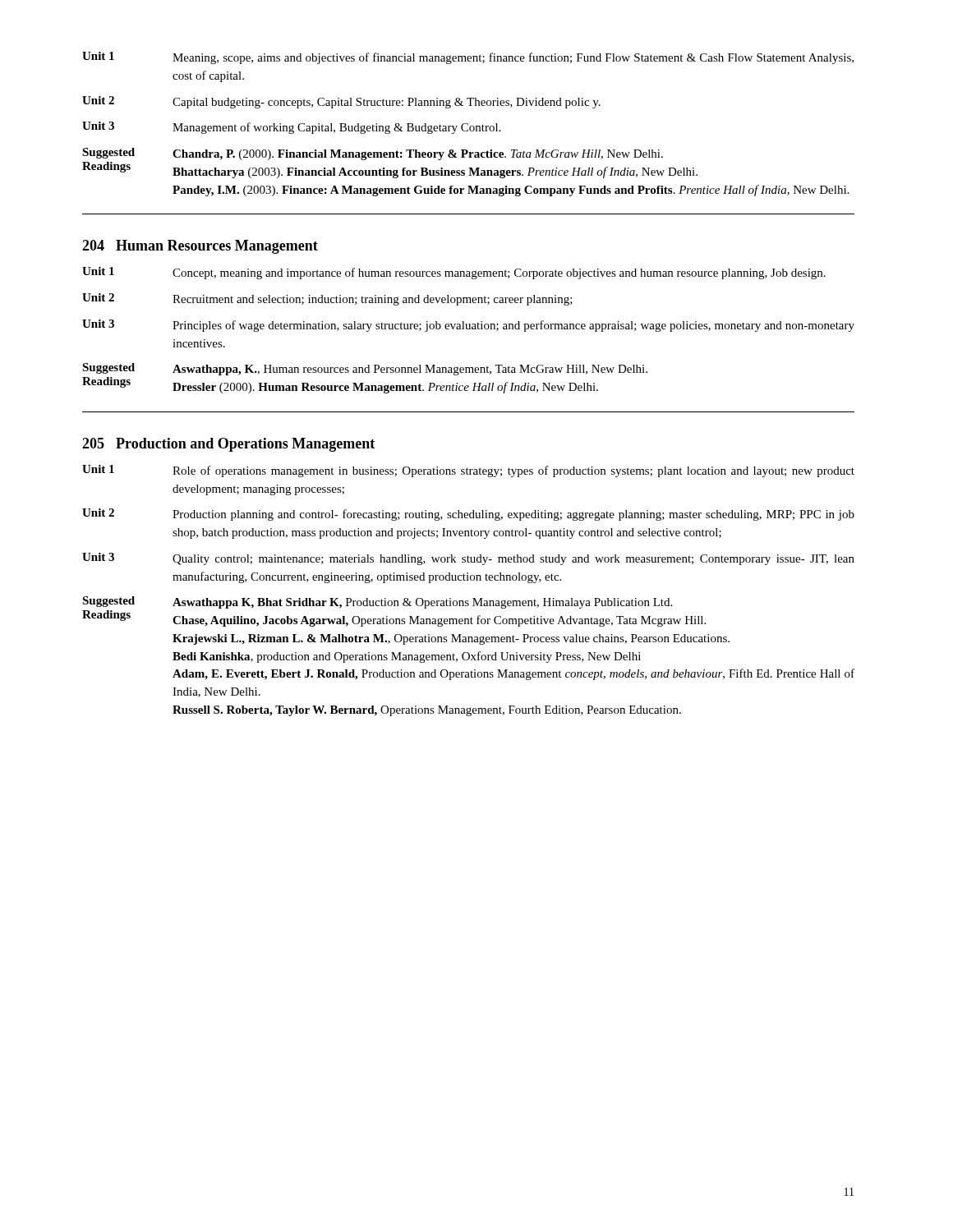Image resolution: width=953 pixels, height=1232 pixels.
Task: Click the passage that begins "SuggestedReadings Aswathappa, K., Human resources"
Action: (x=468, y=379)
